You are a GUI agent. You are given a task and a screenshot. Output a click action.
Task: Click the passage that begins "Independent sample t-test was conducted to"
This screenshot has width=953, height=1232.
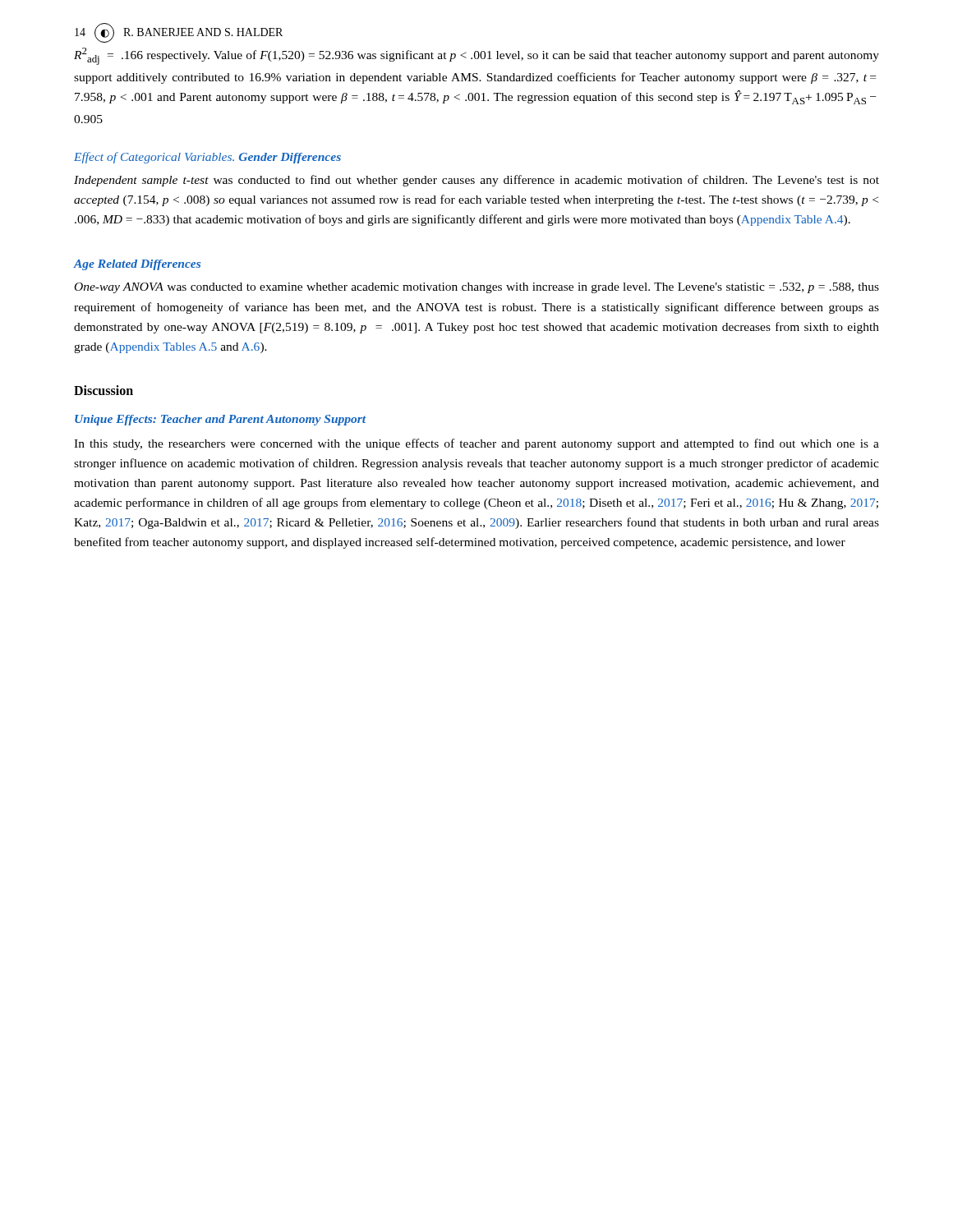[x=476, y=200]
